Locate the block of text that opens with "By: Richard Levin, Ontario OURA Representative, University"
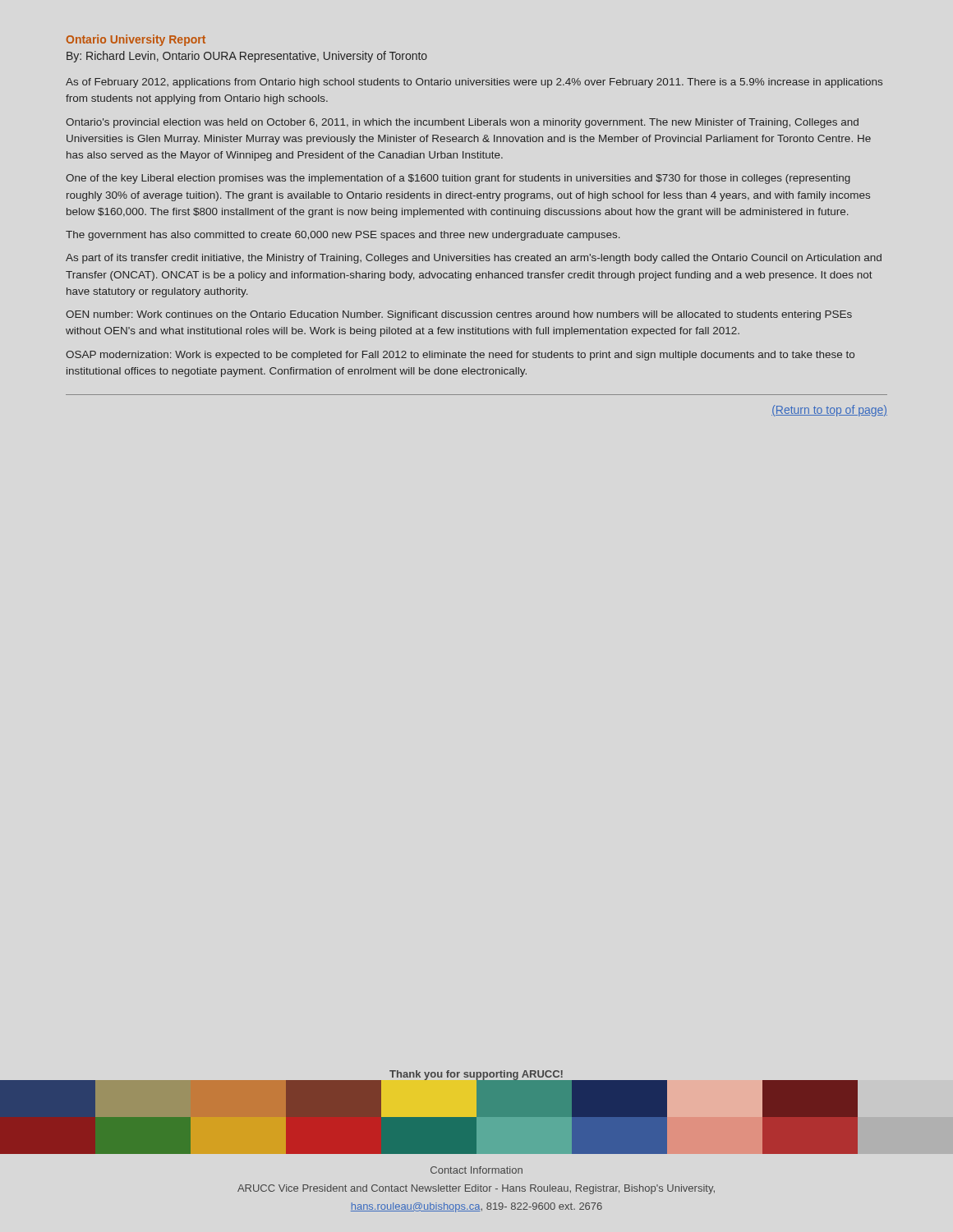The width and height of the screenshot is (953, 1232). (247, 56)
